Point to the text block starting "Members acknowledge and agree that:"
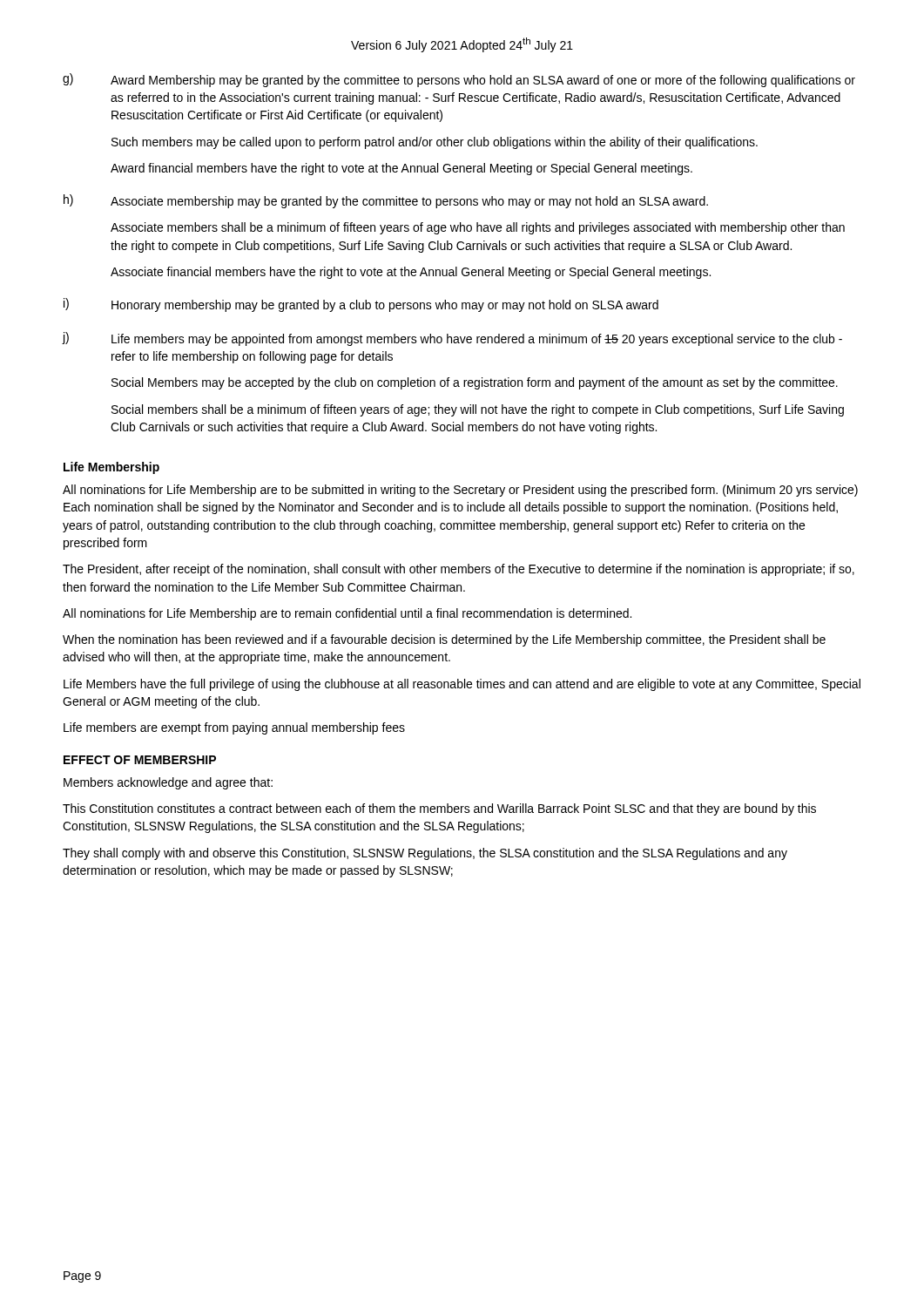This screenshot has width=924, height=1307. 168,782
